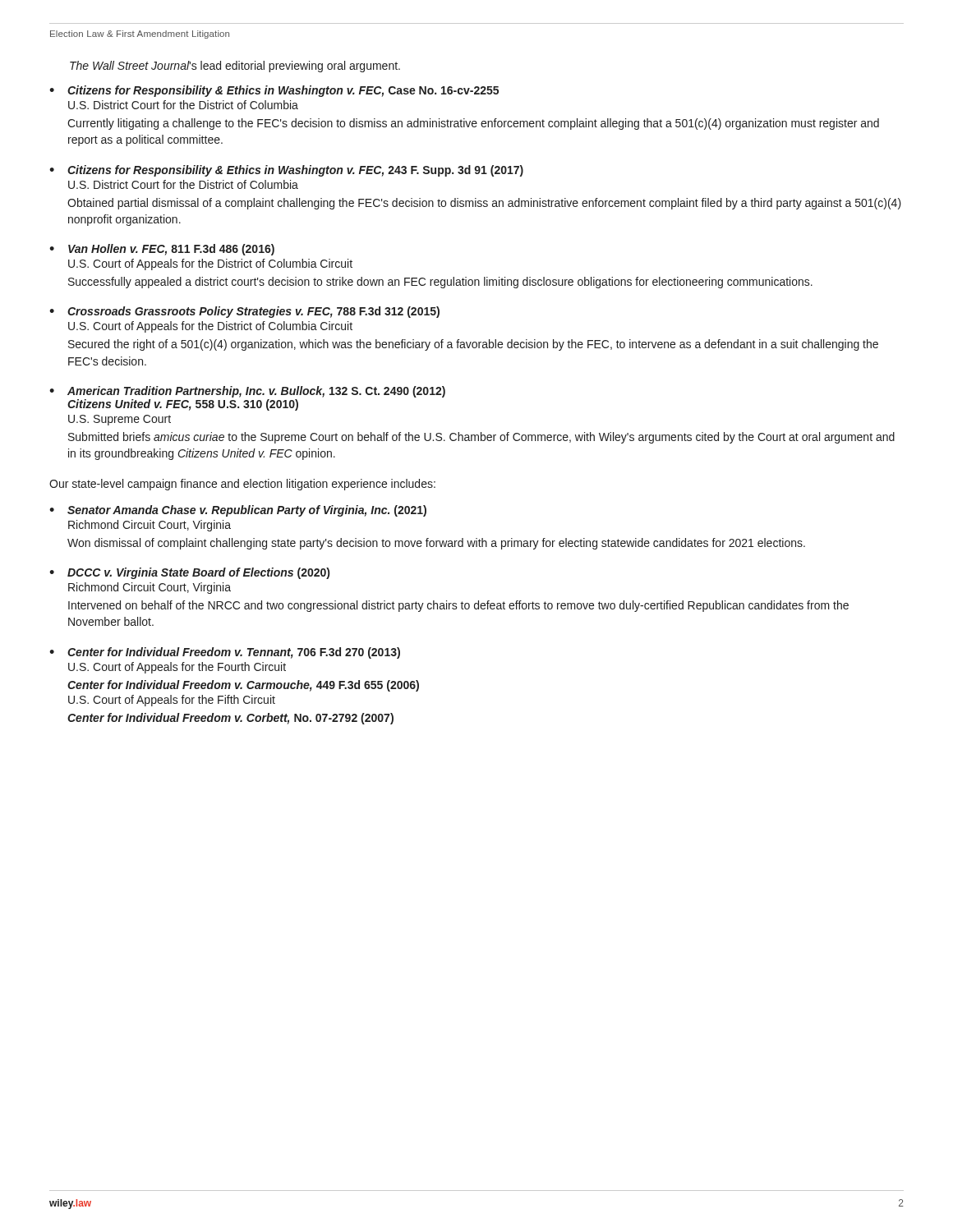This screenshot has height=1232, width=953.
Task: Where is the passage that starts "• Senator Amanda Chase v. Republican"?
Action: click(x=476, y=527)
